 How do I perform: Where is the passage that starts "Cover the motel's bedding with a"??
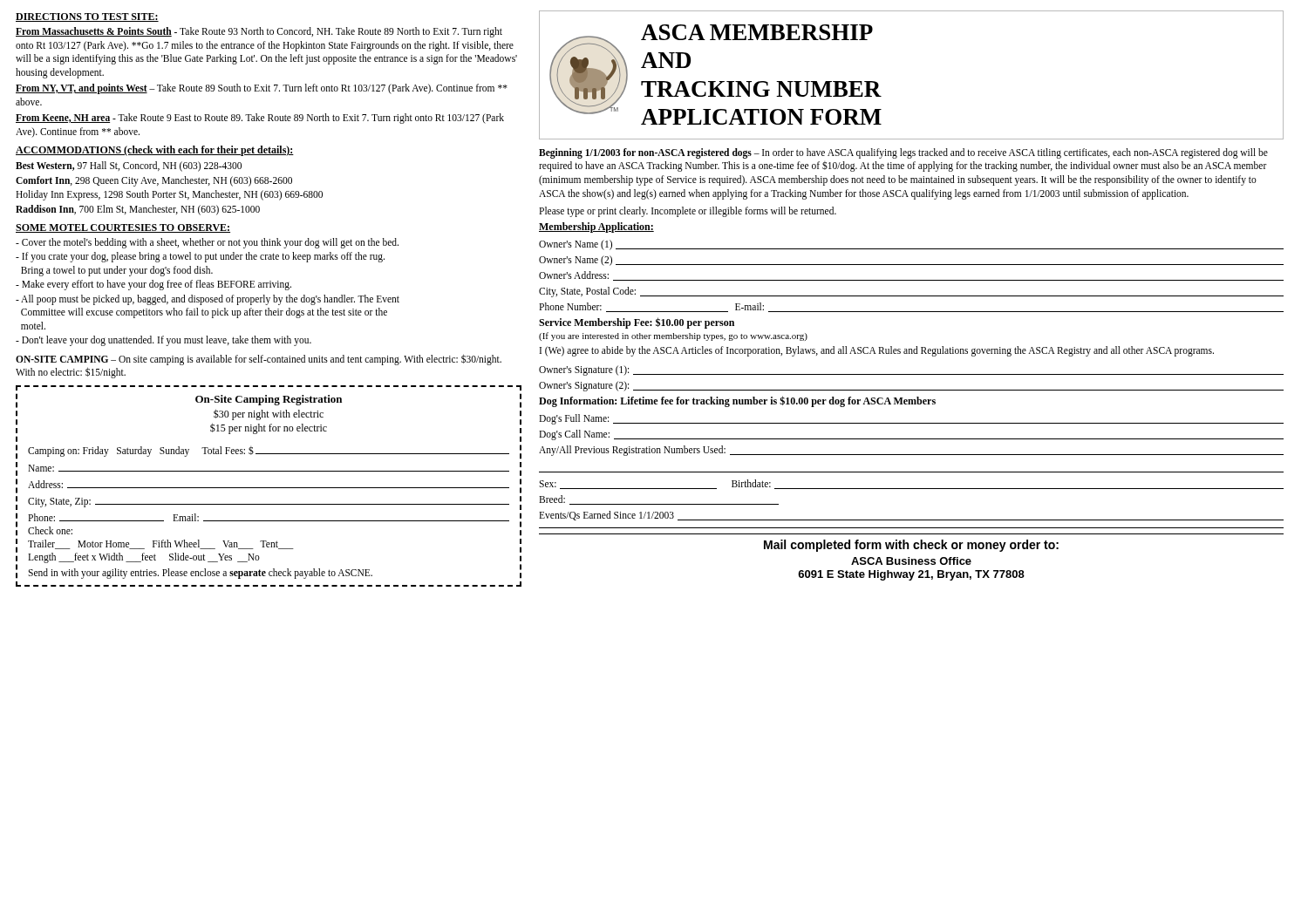point(208,242)
